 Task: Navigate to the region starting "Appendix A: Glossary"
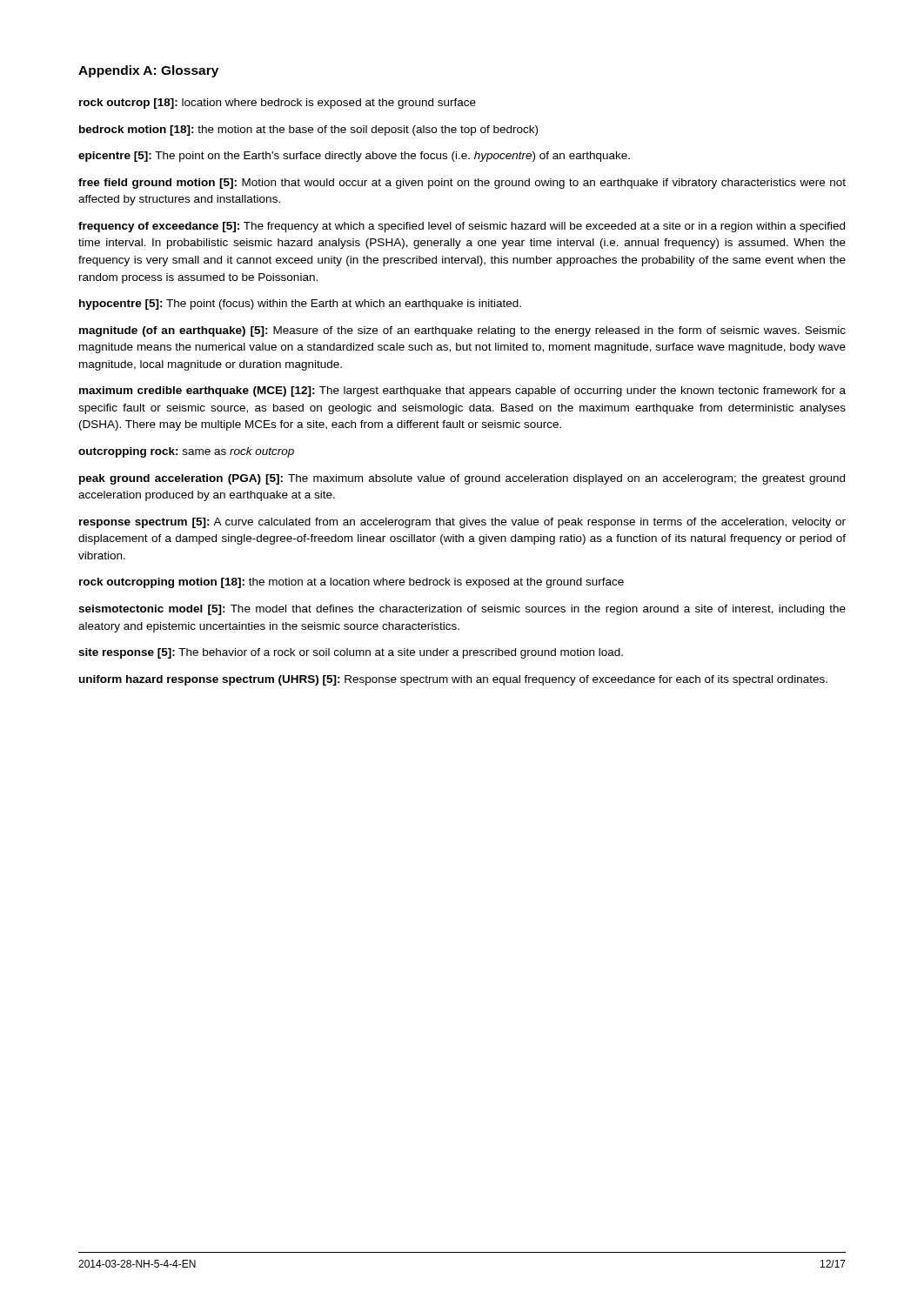(148, 70)
